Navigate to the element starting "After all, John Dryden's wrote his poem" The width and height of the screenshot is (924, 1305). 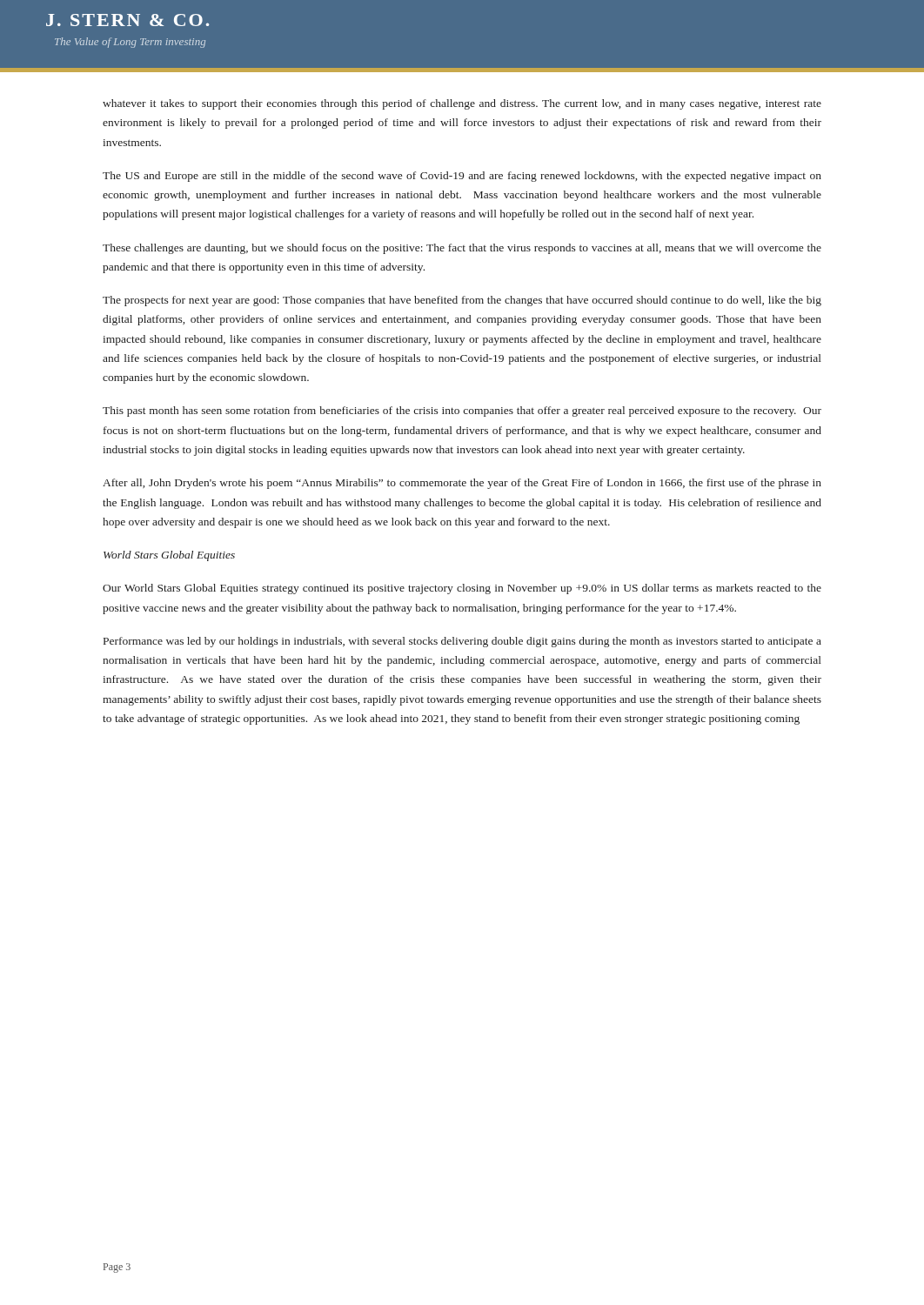coord(462,503)
